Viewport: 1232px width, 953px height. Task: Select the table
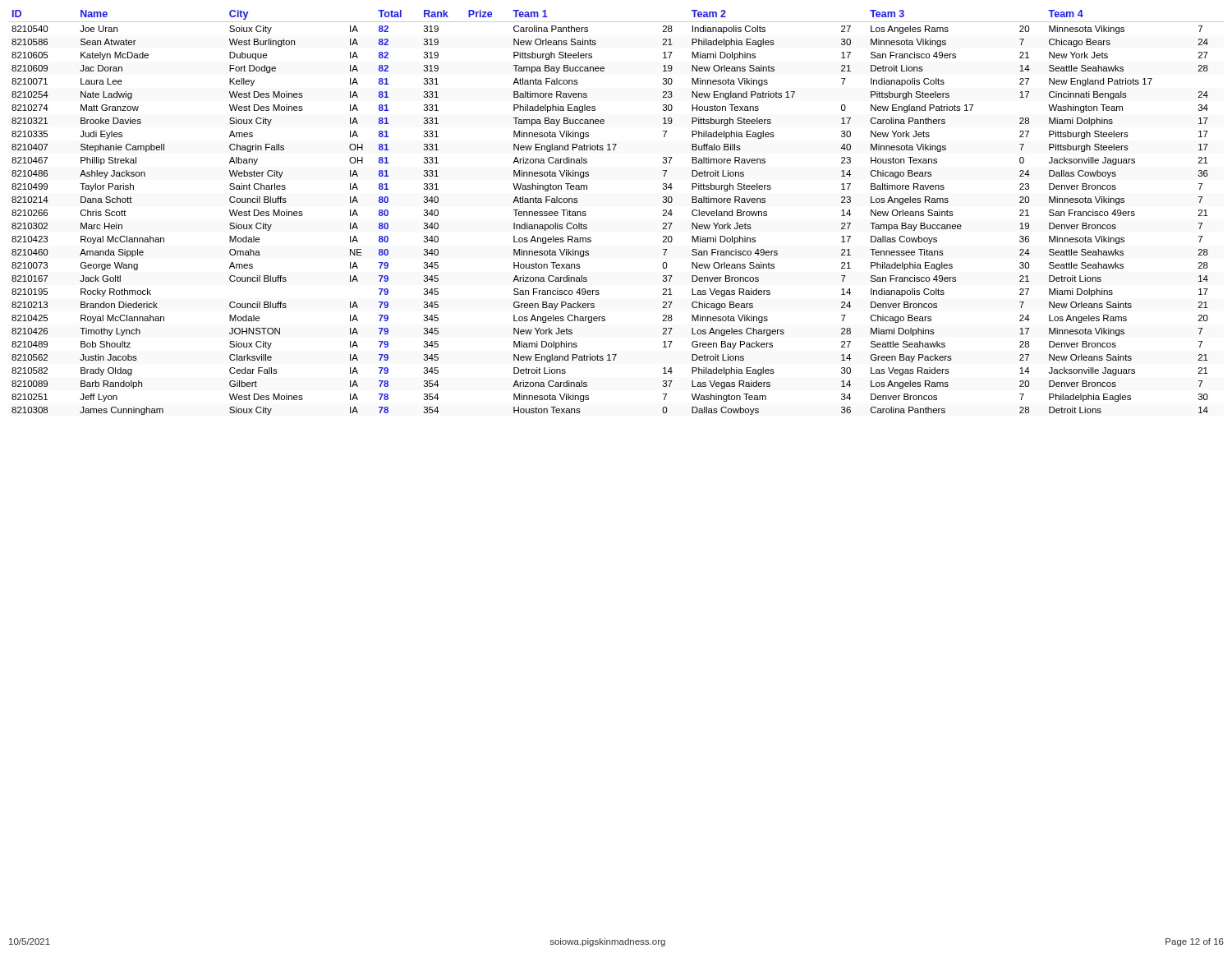616,208
